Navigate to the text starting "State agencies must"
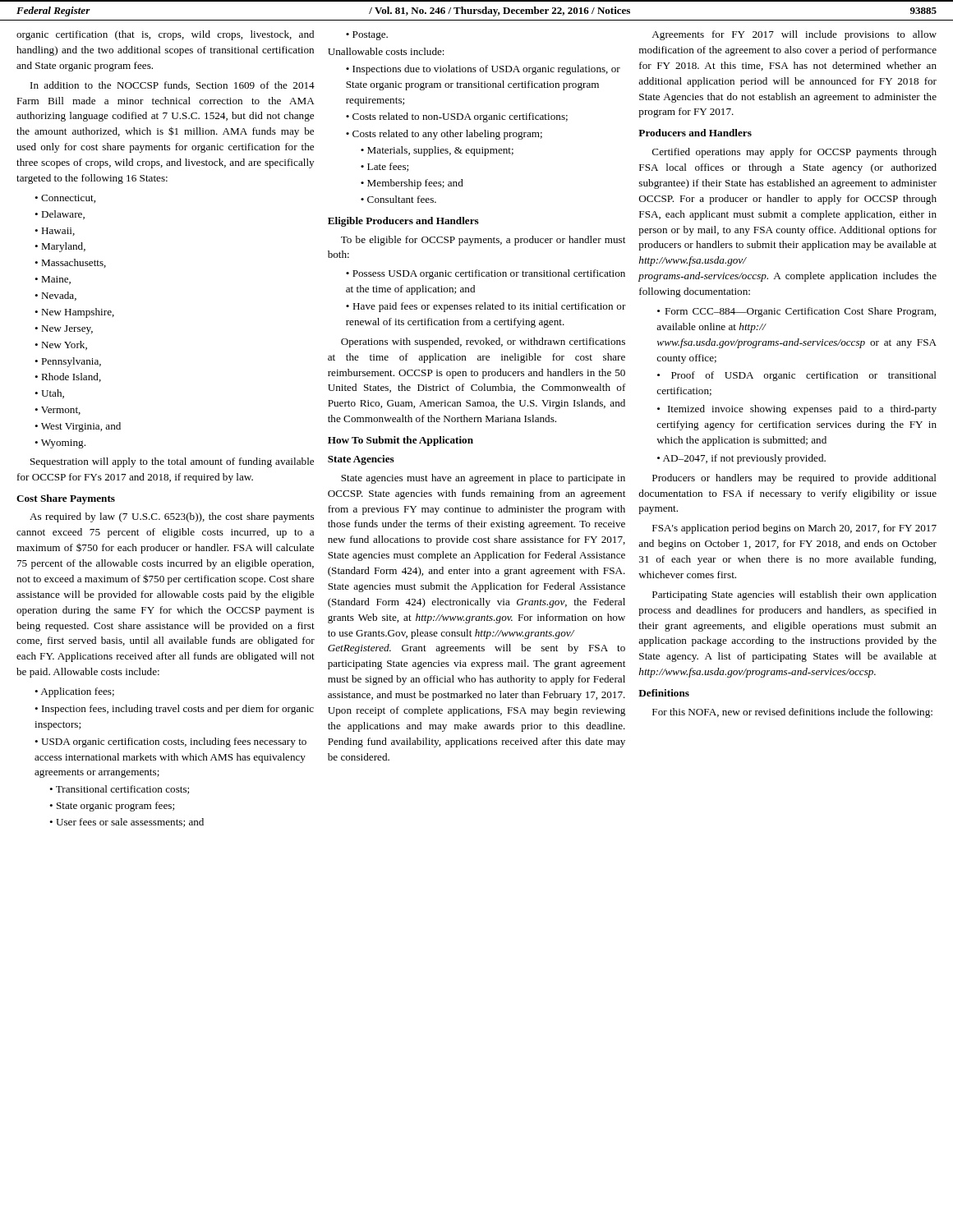 click(x=476, y=617)
